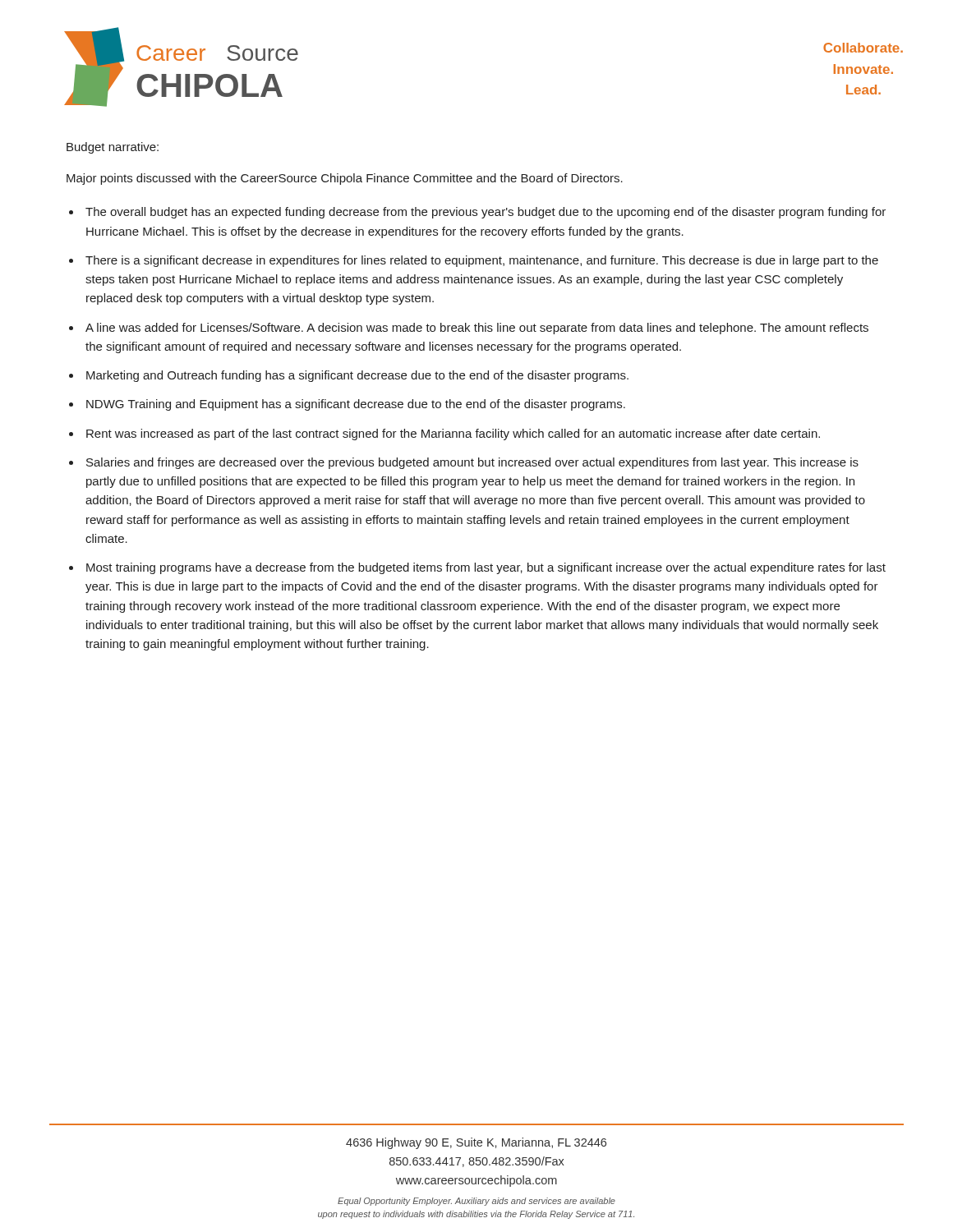
Task: Locate the logo
Action: pyautogui.click(x=189, y=69)
